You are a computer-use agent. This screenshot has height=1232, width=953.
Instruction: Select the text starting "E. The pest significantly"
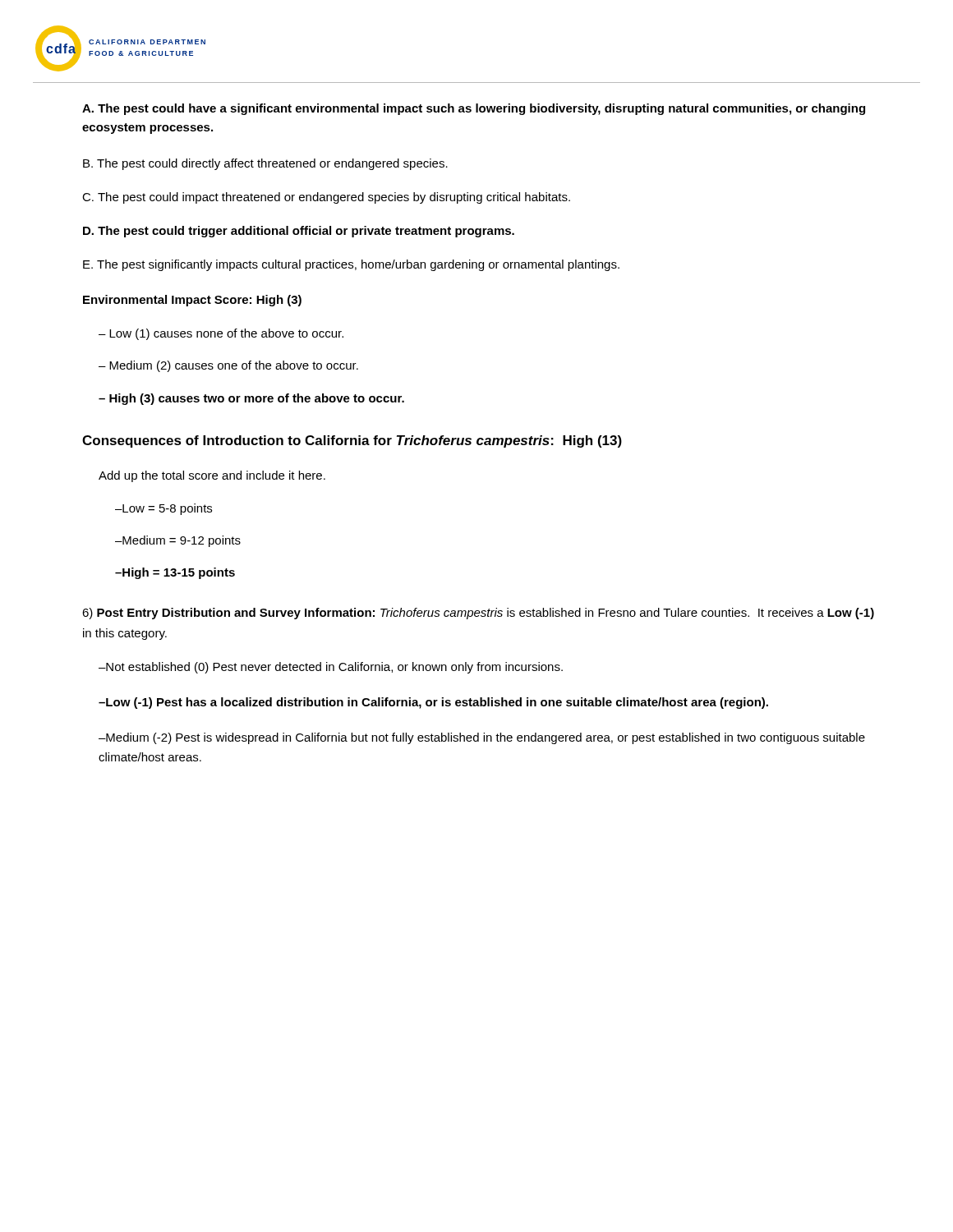(x=351, y=264)
